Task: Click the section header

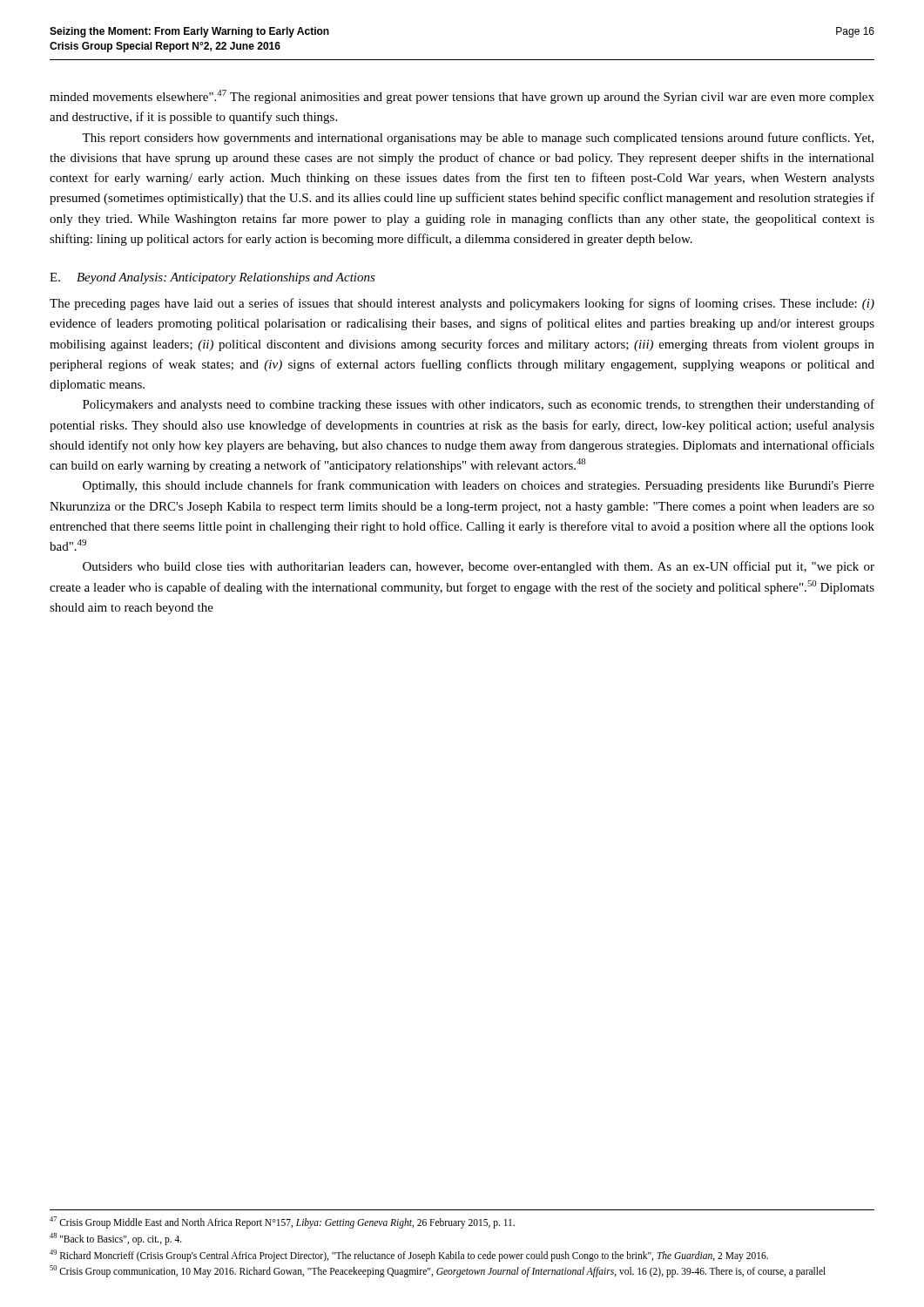Action: click(212, 278)
